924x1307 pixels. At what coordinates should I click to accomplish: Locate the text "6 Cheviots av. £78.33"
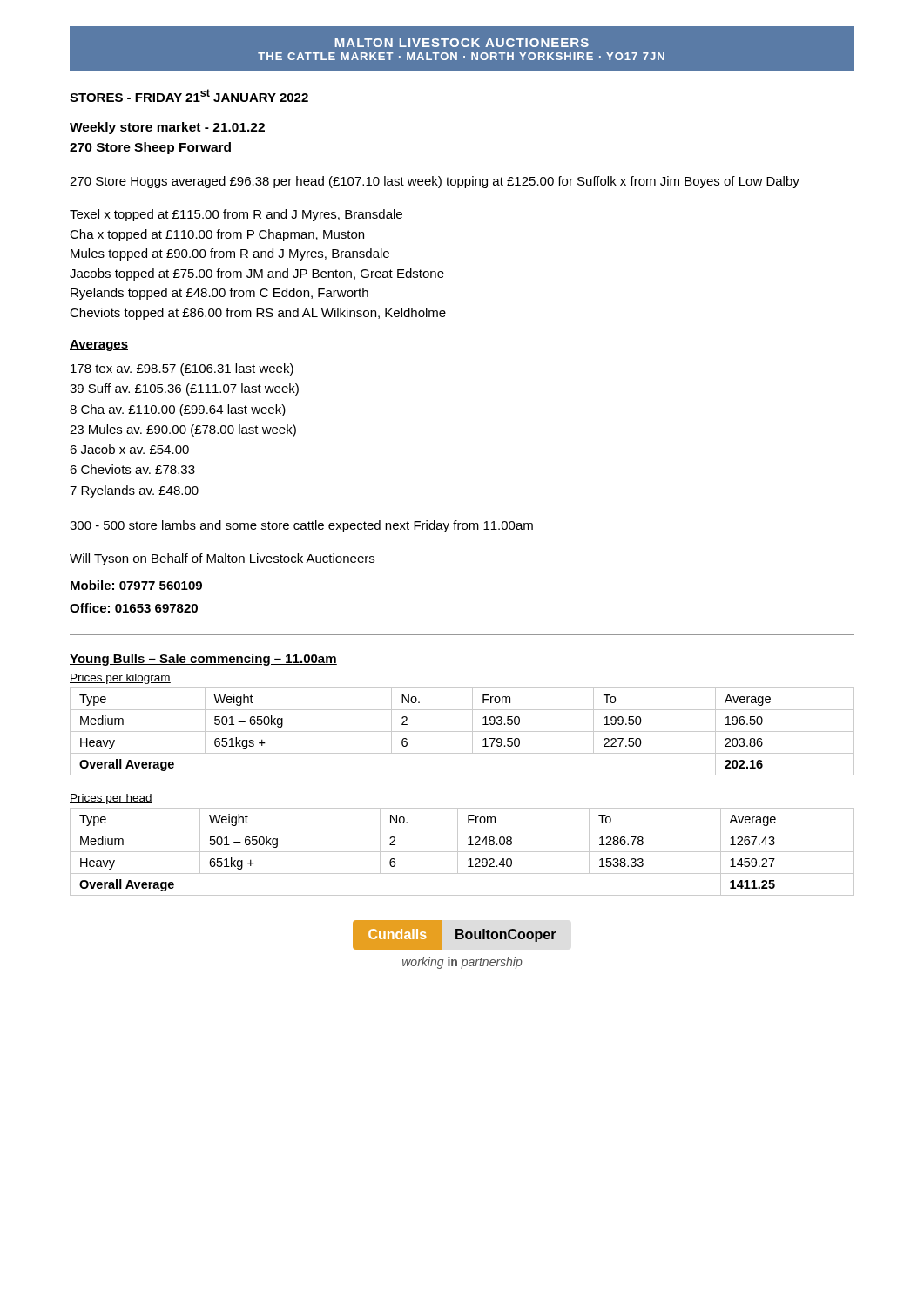pyautogui.click(x=132, y=469)
